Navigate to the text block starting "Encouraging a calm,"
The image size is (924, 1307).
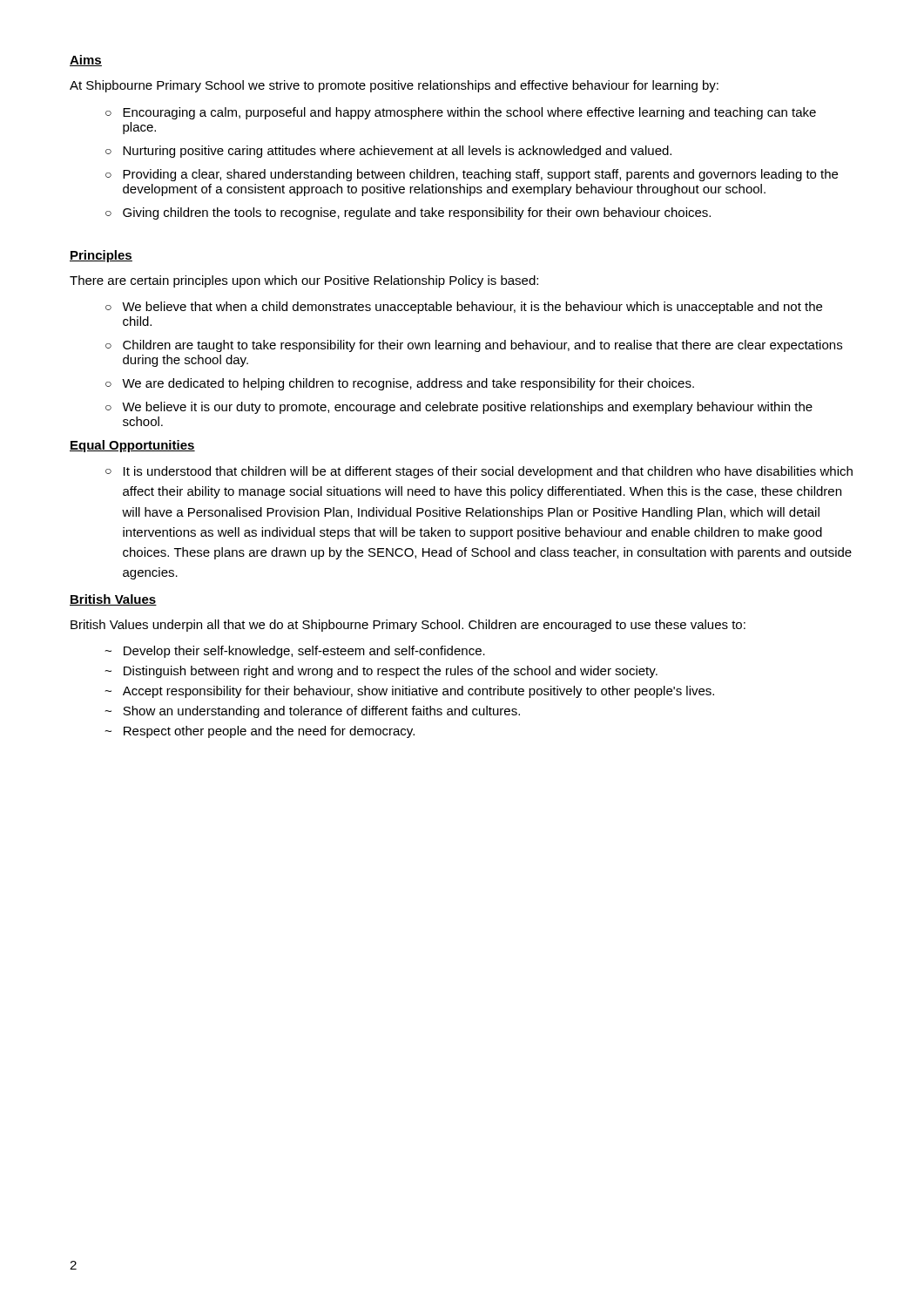point(469,119)
